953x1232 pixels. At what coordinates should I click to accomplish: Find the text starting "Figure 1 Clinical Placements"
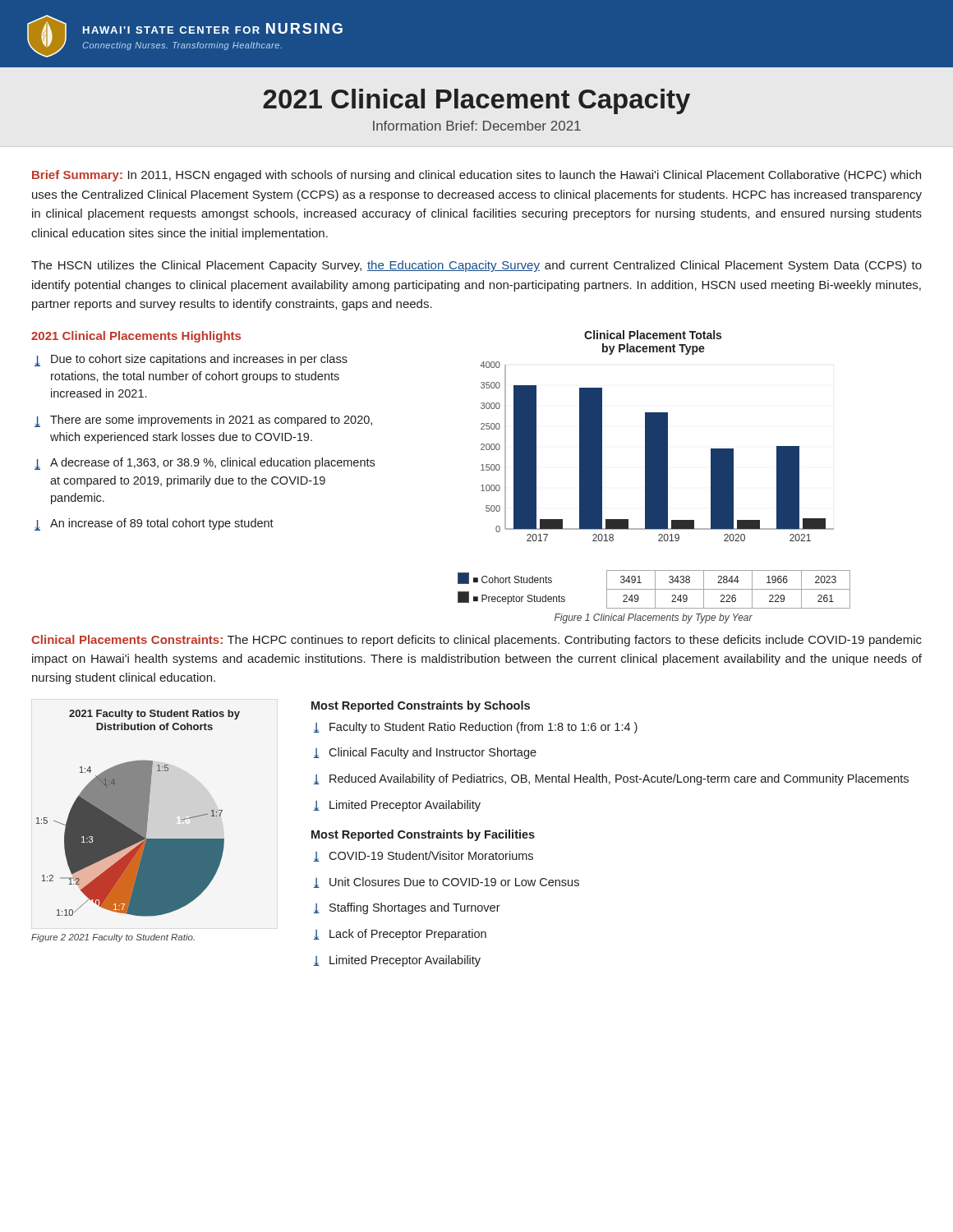pyautogui.click(x=653, y=618)
